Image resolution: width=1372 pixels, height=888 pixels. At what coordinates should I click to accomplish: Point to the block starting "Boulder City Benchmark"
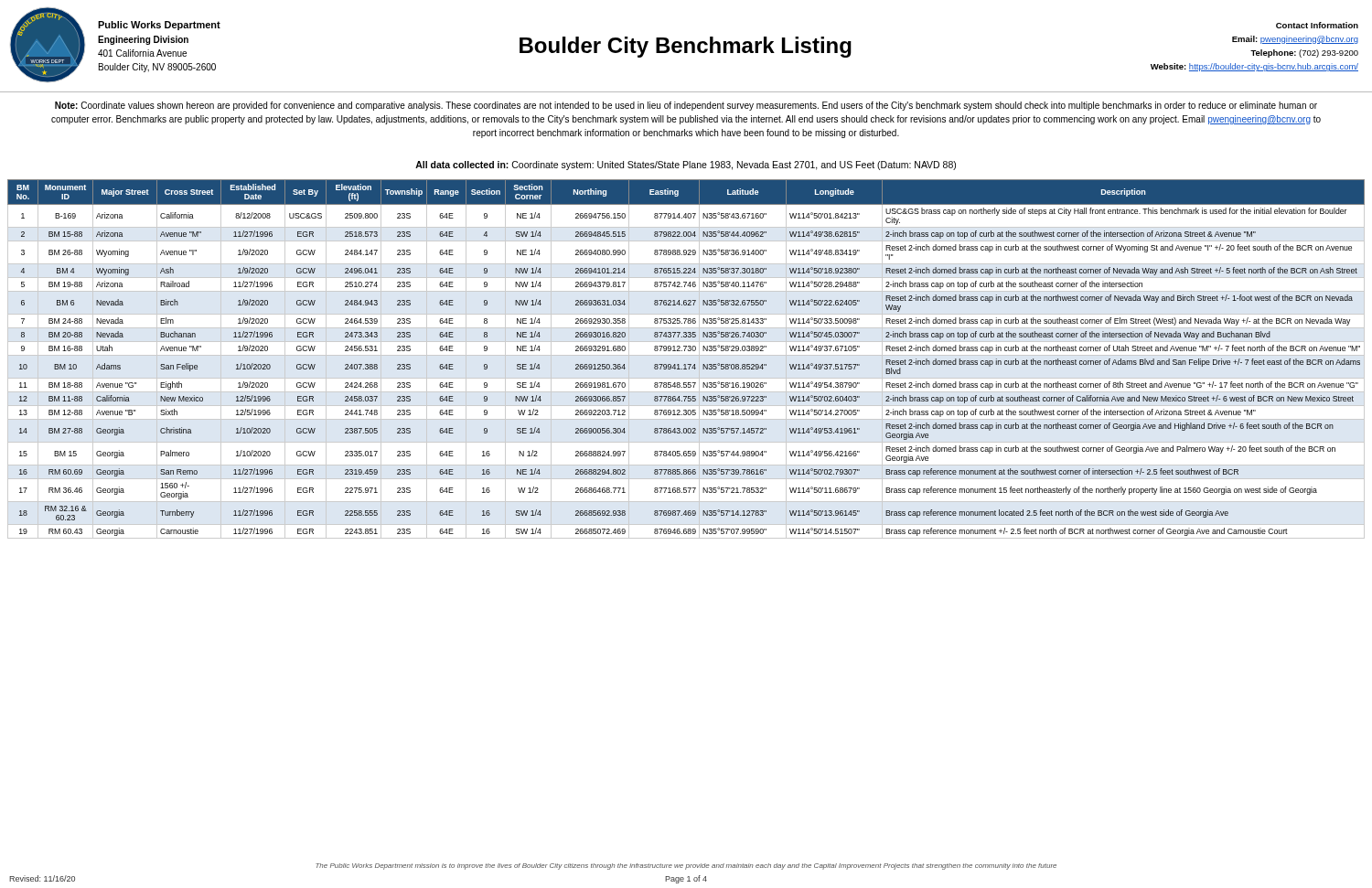coord(685,45)
